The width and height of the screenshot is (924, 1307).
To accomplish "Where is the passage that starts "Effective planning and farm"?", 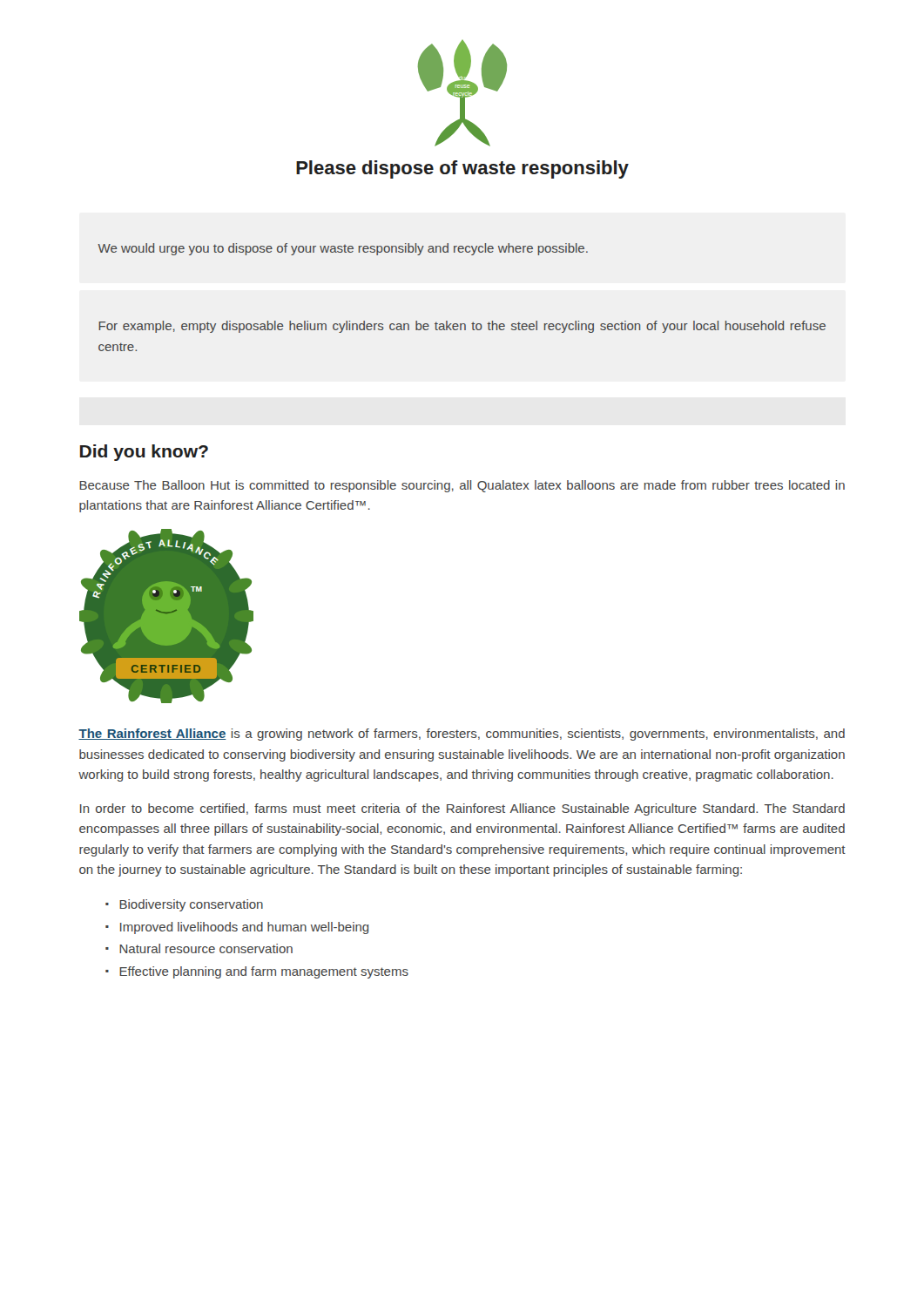I will coord(264,971).
